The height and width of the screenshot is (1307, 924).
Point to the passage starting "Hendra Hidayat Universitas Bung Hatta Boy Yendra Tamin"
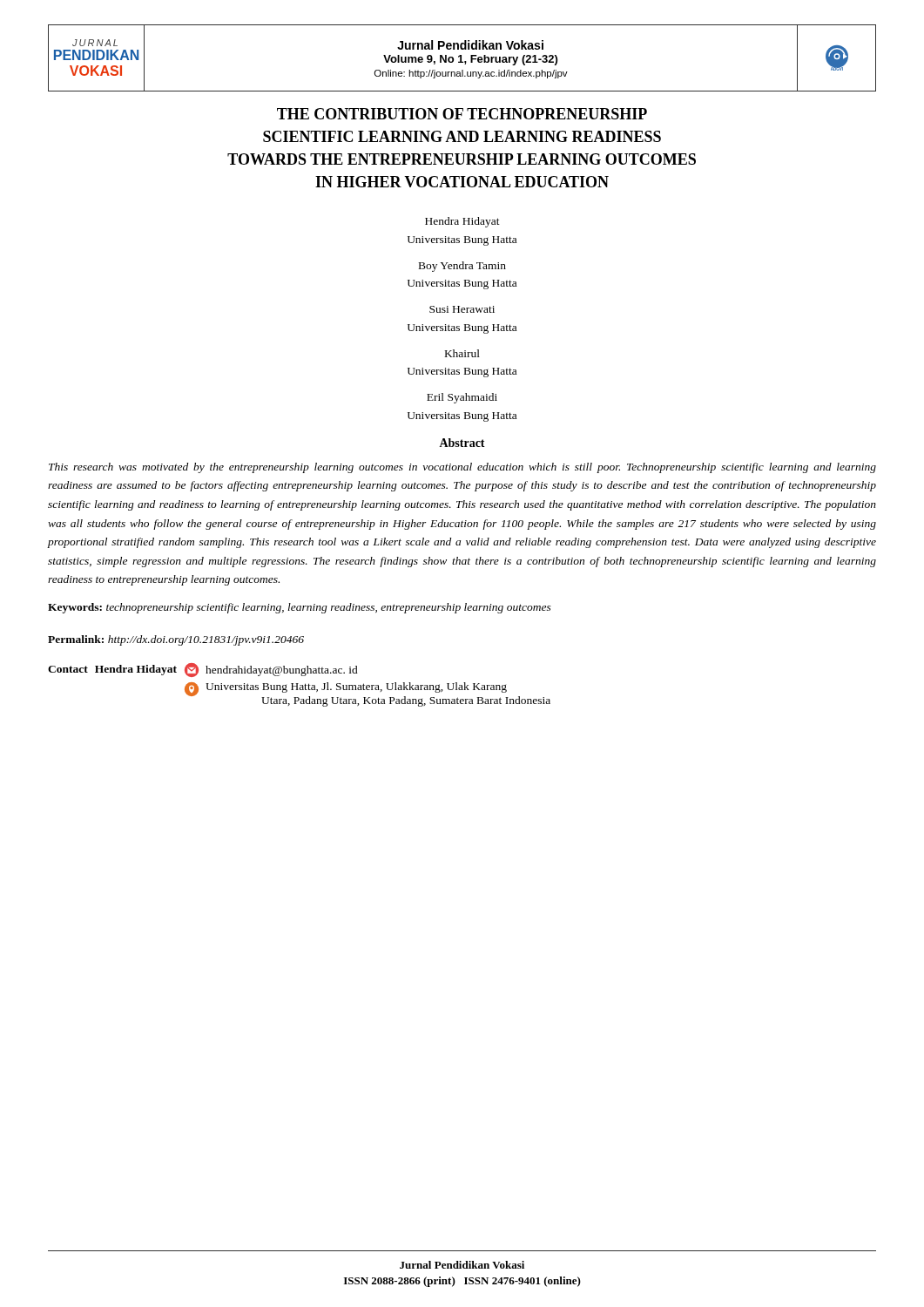tap(462, 319)
